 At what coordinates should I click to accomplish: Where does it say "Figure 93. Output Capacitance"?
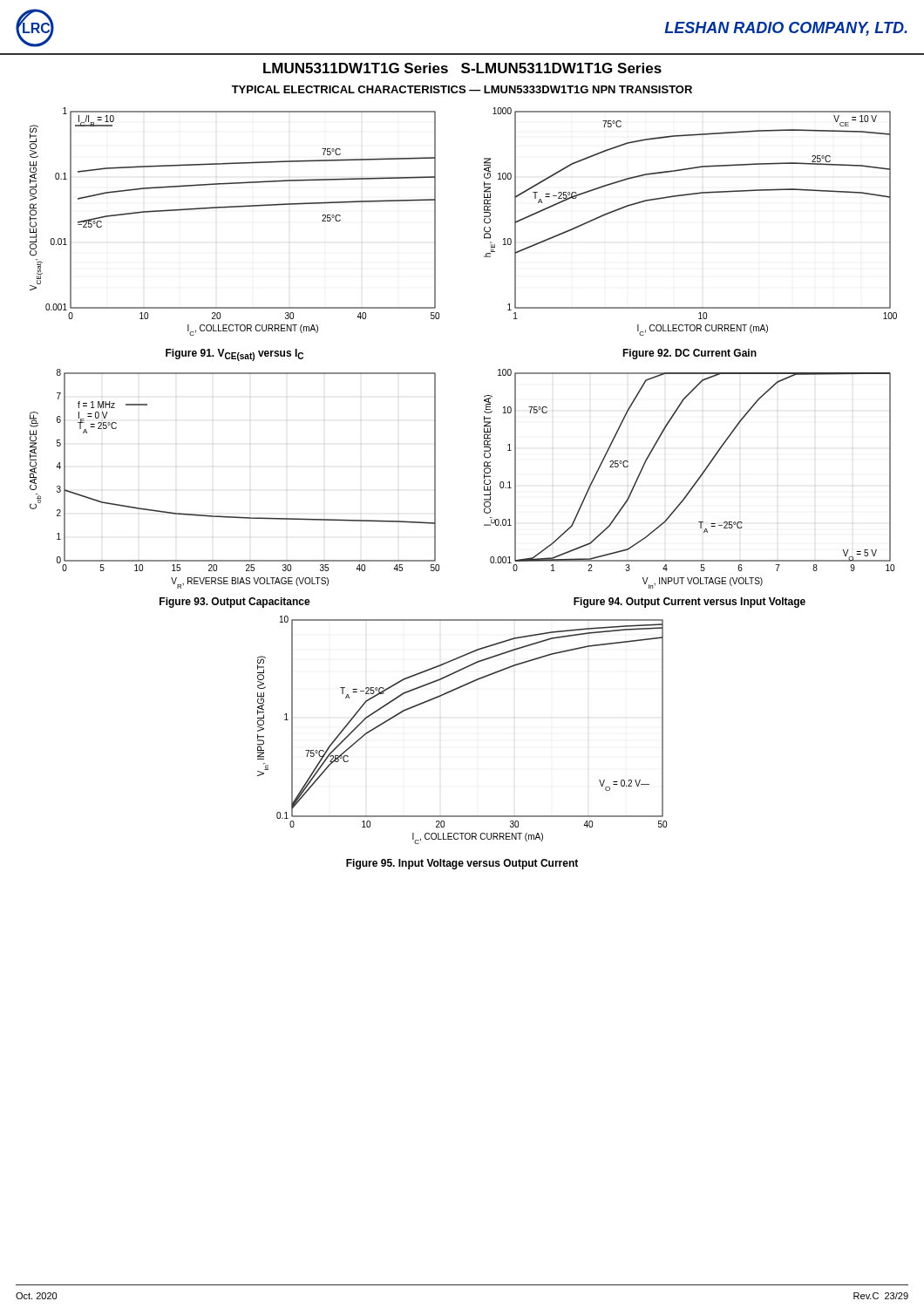[x=235, y=602]
